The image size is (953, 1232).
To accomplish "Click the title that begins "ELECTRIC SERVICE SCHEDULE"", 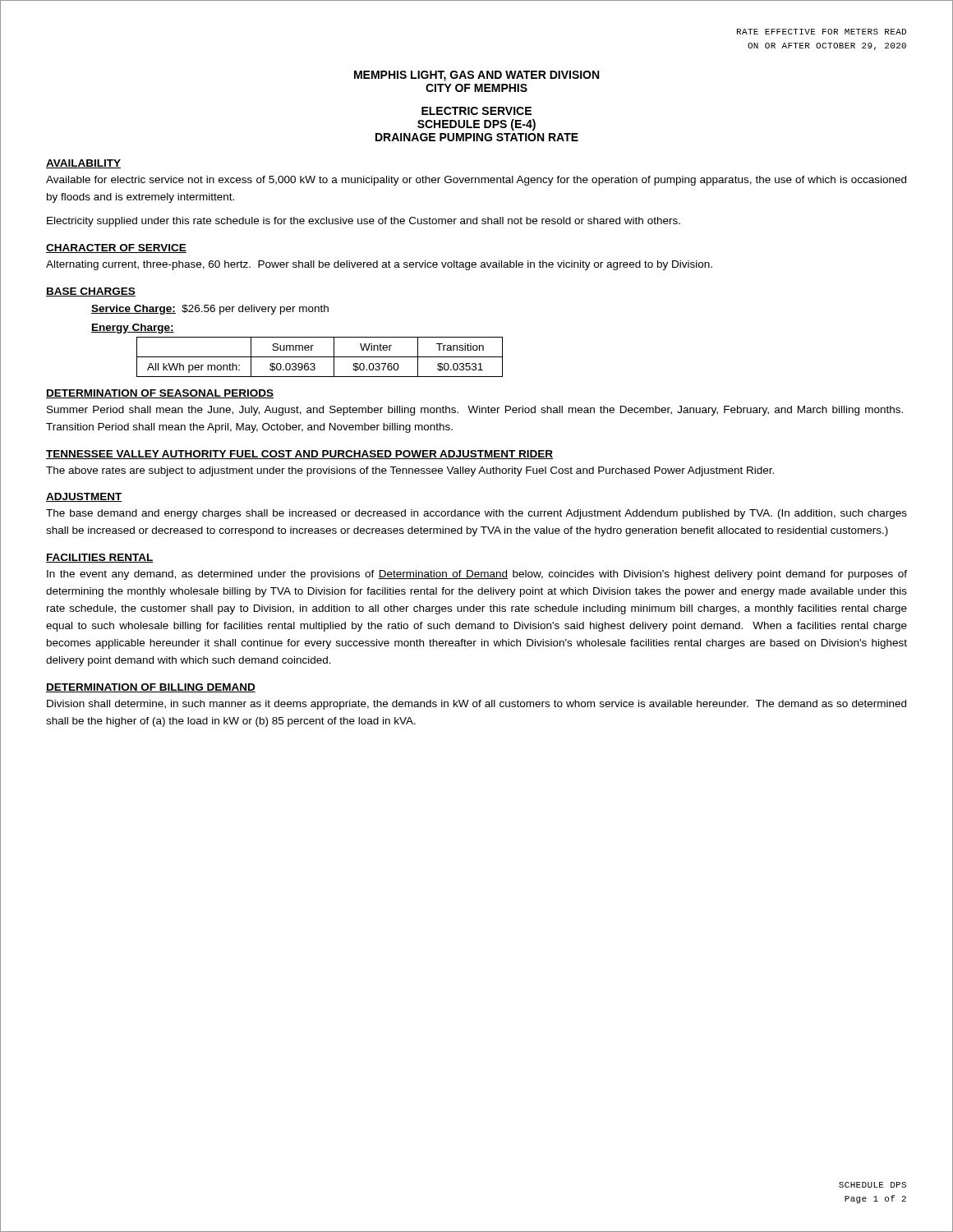I will pyautogui.click(x=476, y=124).
